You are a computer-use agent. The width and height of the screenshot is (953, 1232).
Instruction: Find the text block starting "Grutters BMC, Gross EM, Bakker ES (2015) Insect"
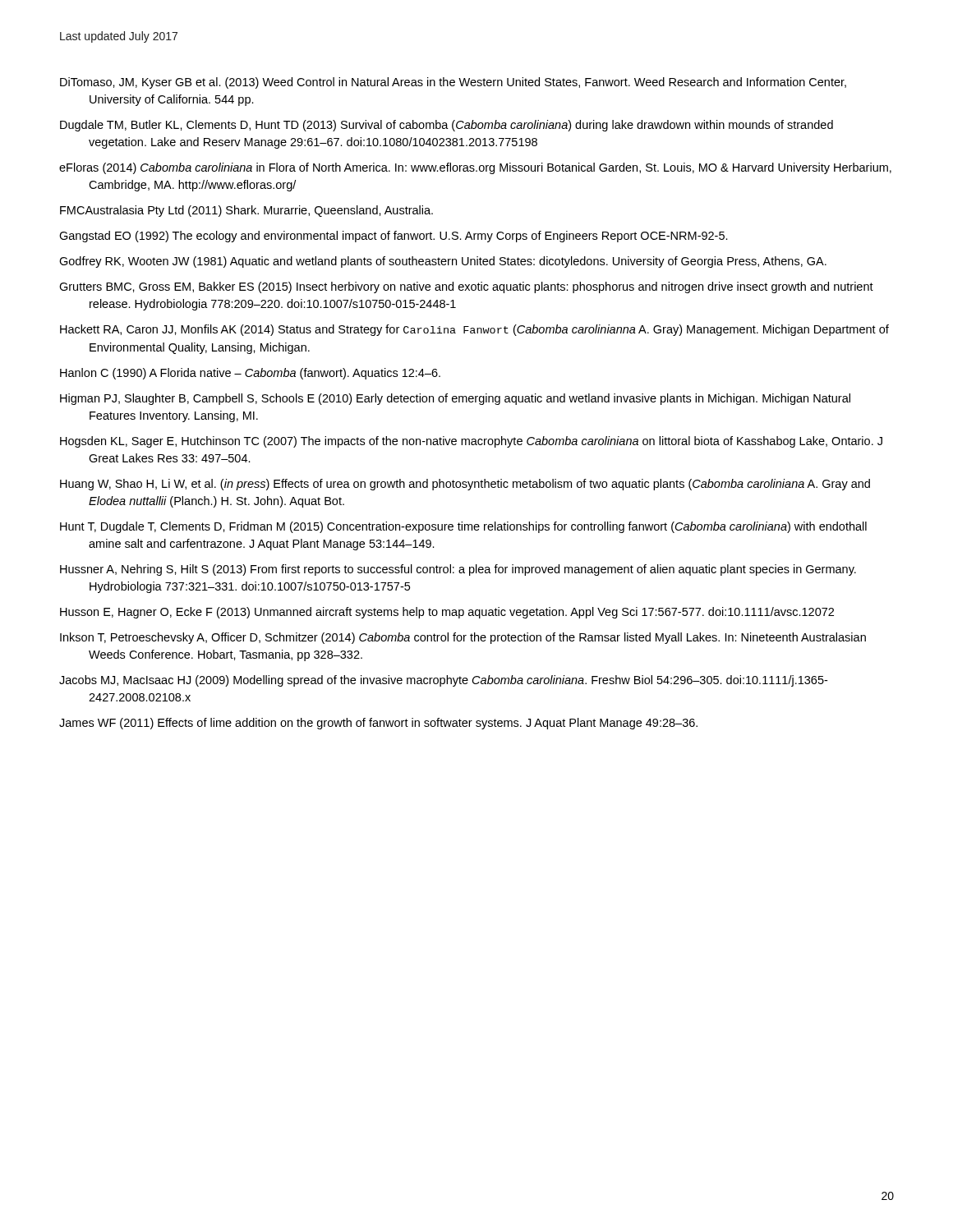466,295
